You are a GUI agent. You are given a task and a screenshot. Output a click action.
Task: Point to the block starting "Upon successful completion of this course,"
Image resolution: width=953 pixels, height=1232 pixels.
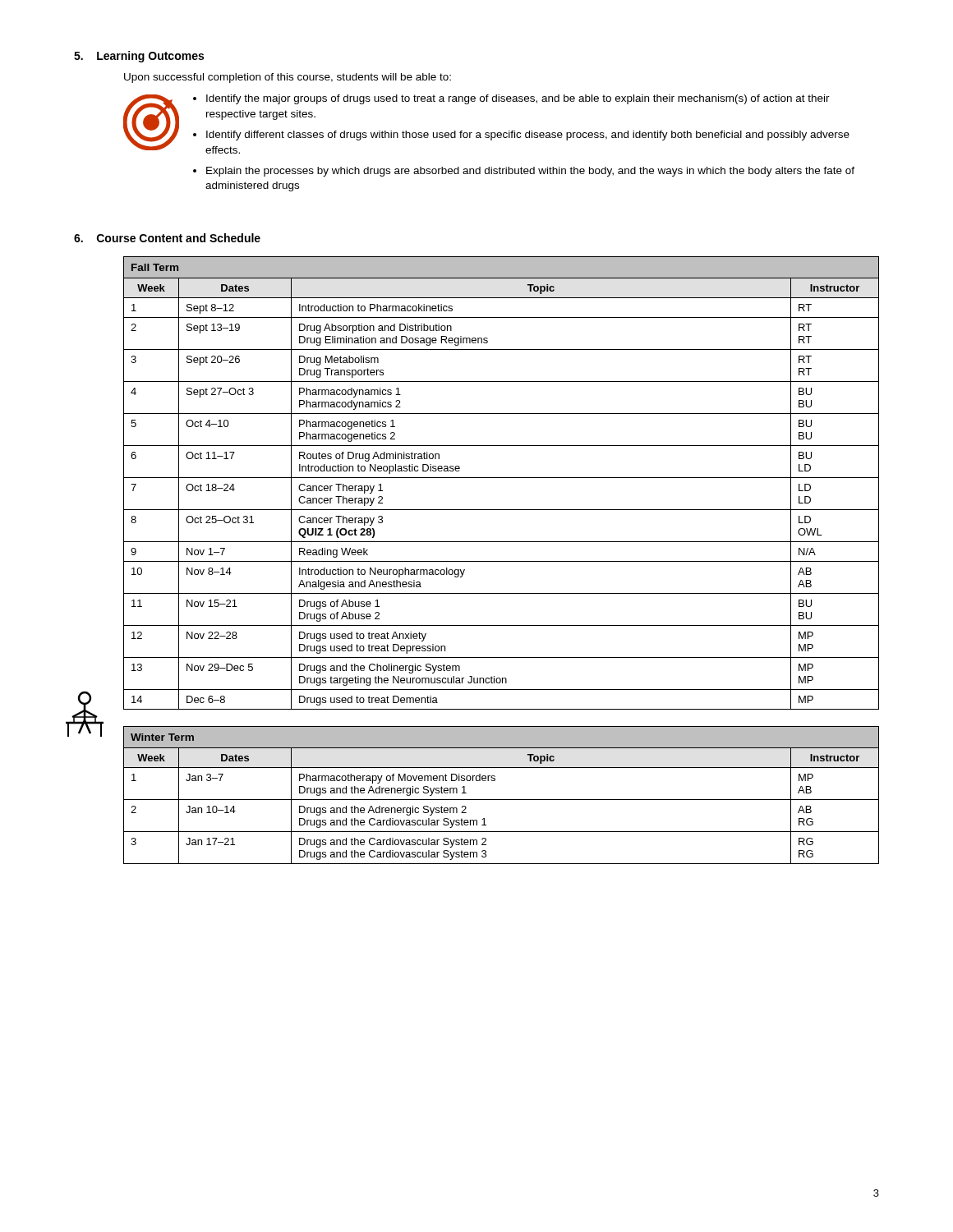(288, 77)
